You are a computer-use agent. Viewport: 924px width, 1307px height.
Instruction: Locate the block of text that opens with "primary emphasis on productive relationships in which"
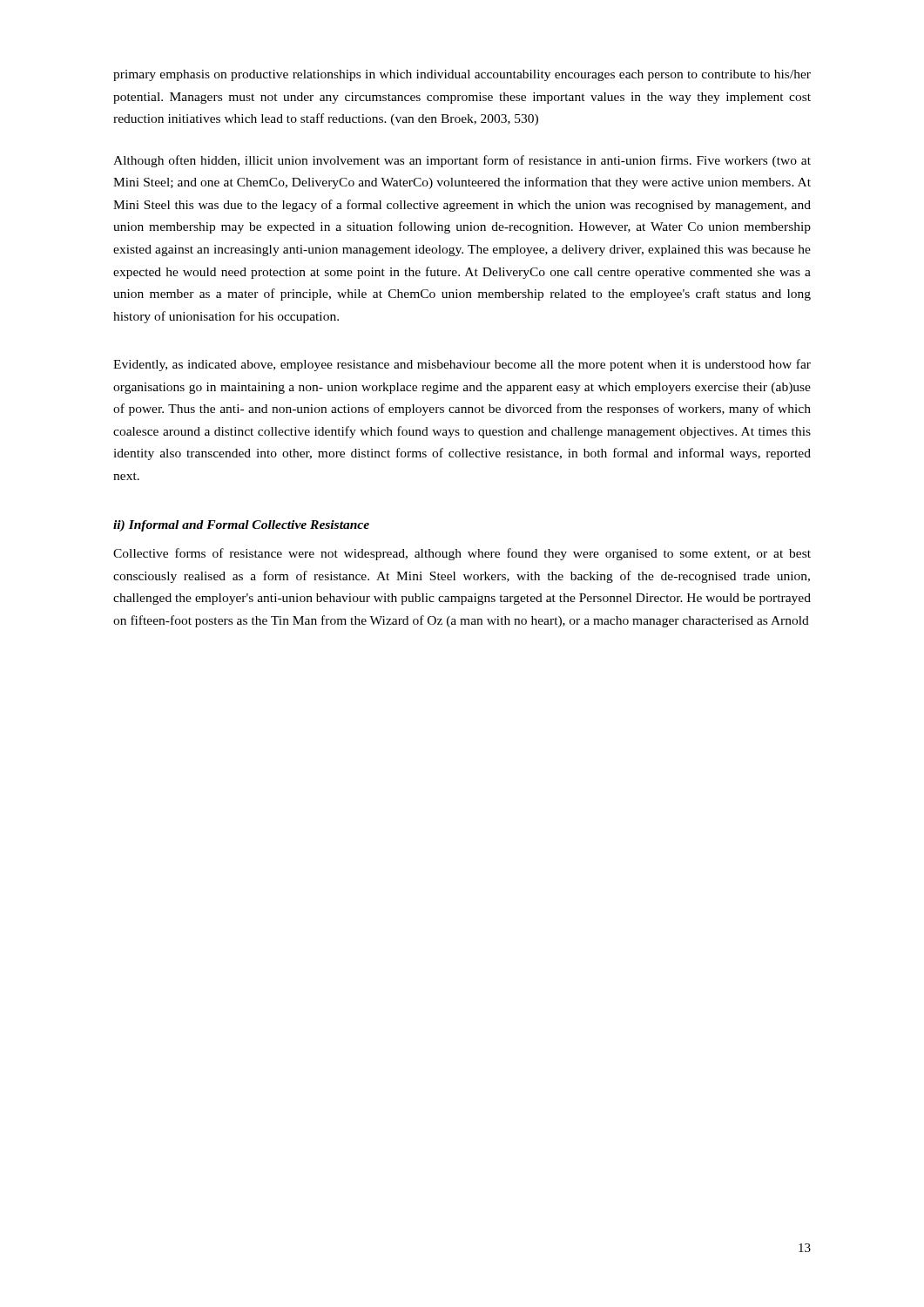coord(462,96)
